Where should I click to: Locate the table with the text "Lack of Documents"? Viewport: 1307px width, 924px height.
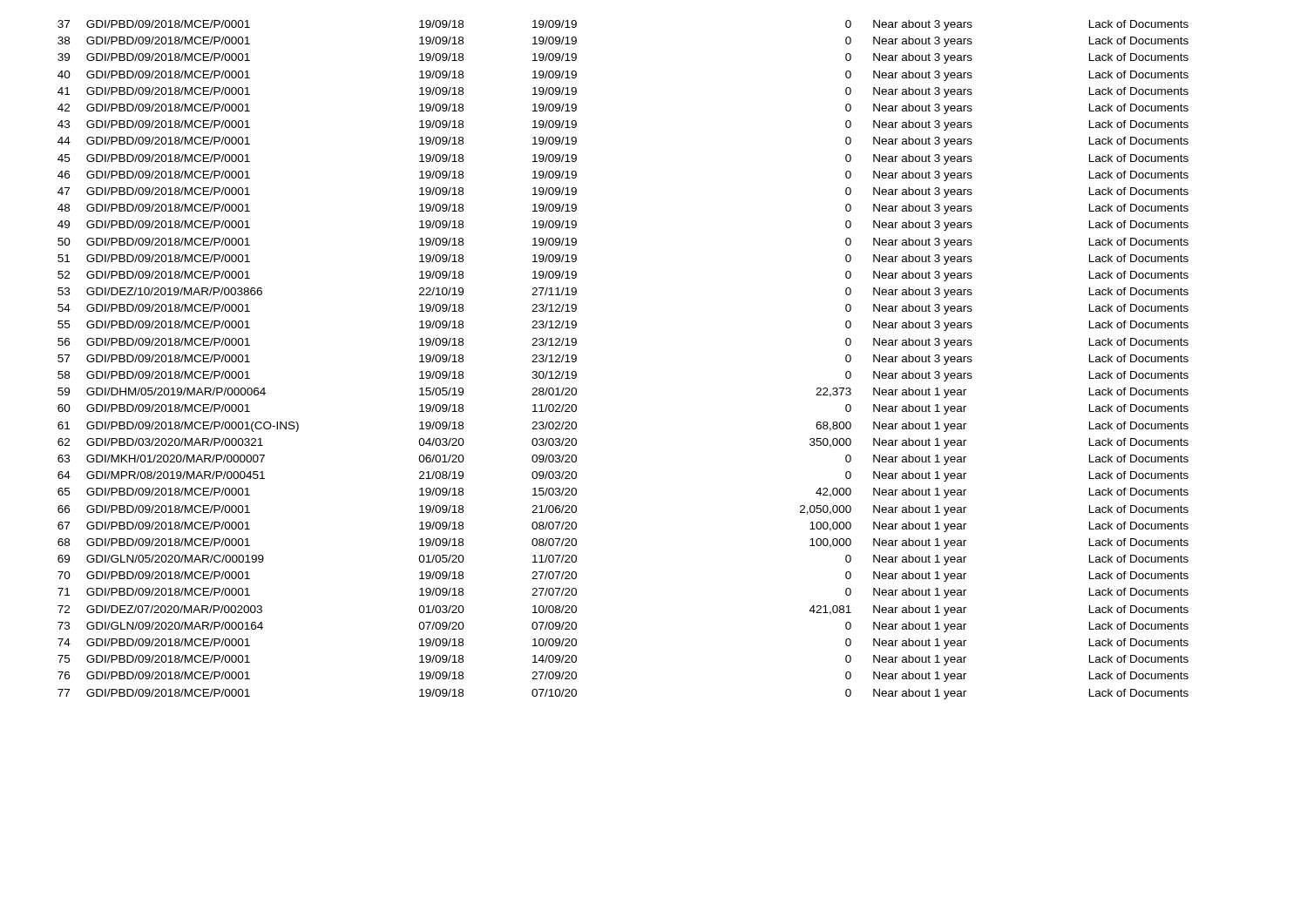pos(654,358)
